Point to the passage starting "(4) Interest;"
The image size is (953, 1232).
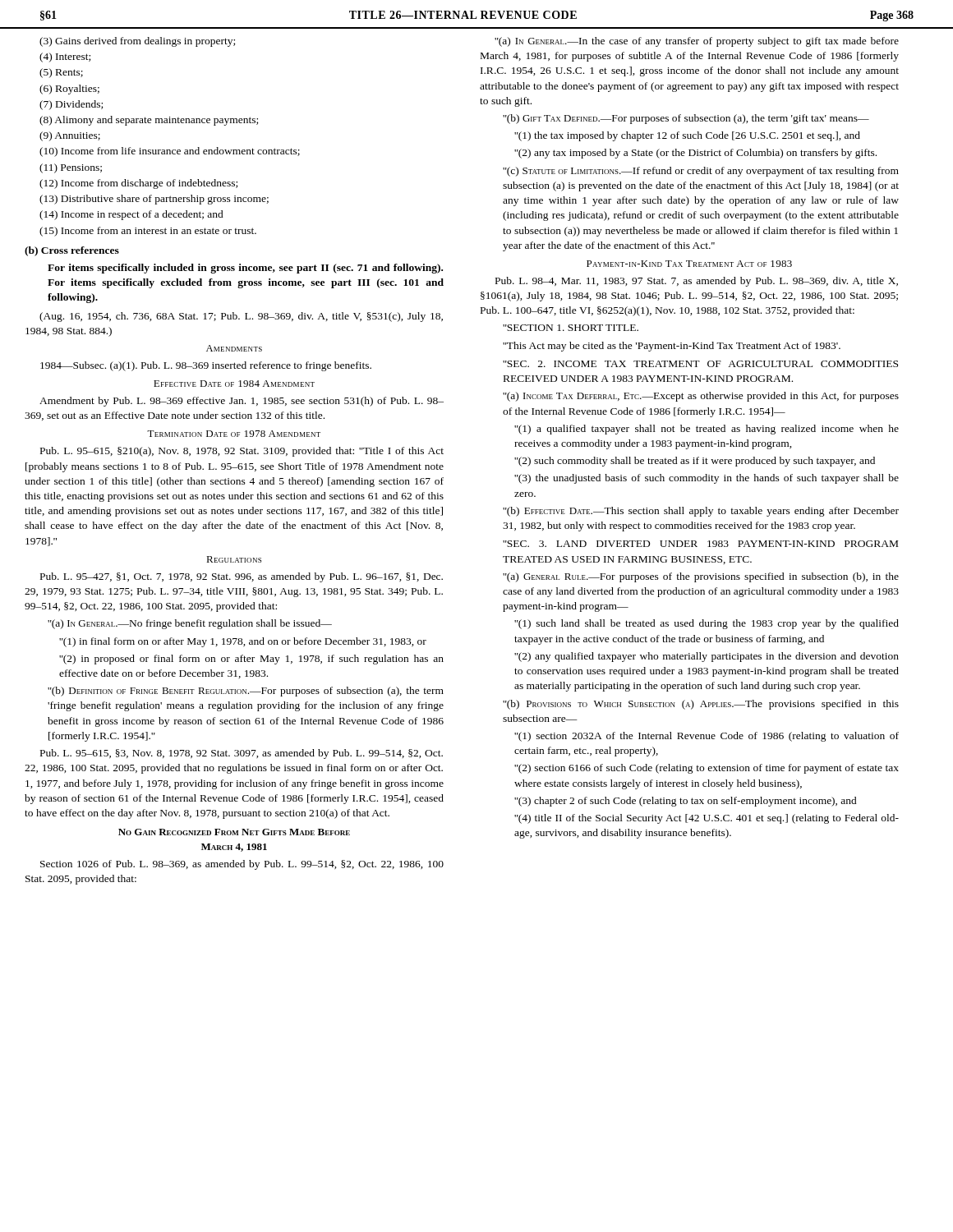pos(65,56)
